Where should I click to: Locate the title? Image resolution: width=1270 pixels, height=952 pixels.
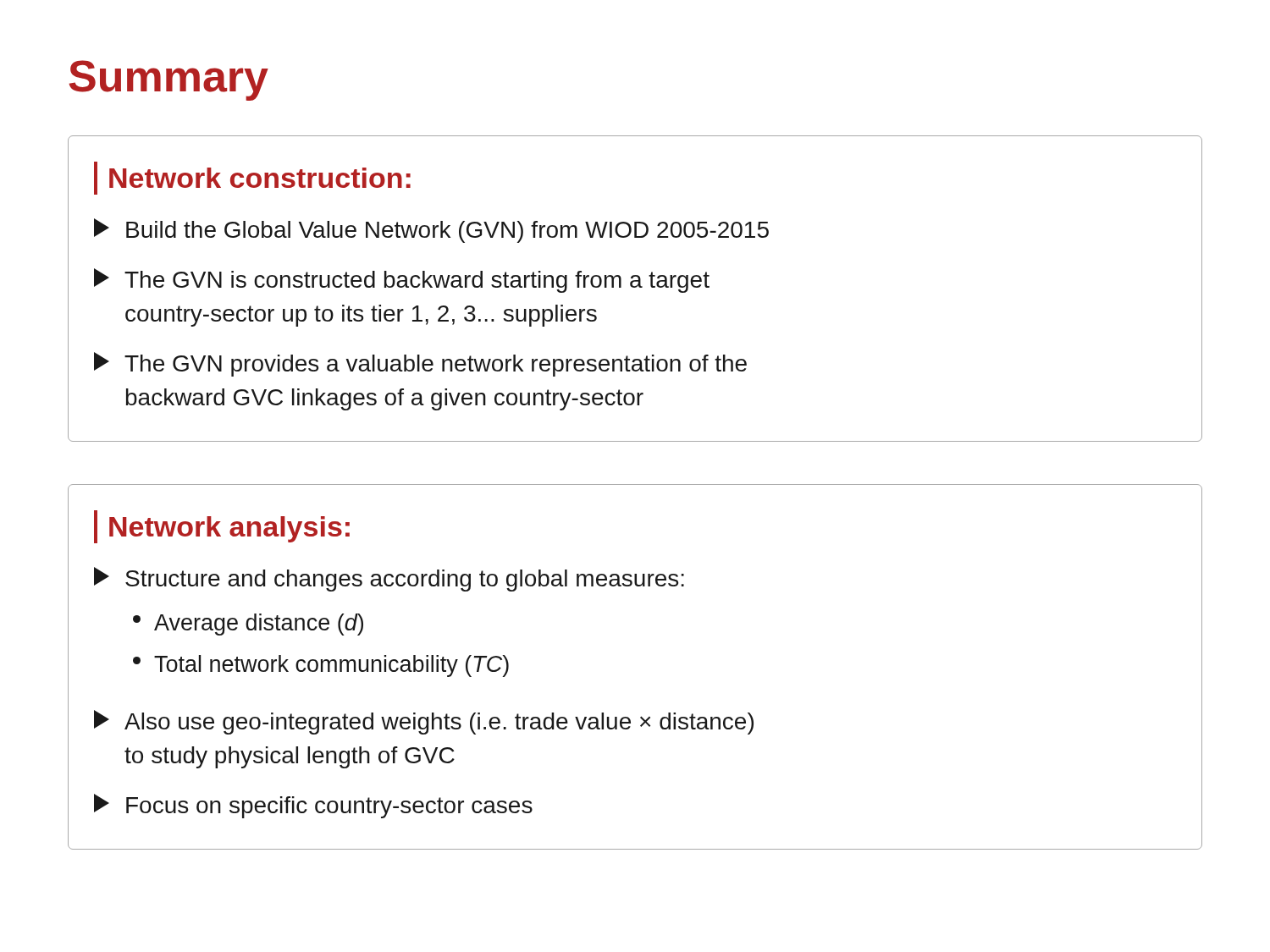coord(168,76)
